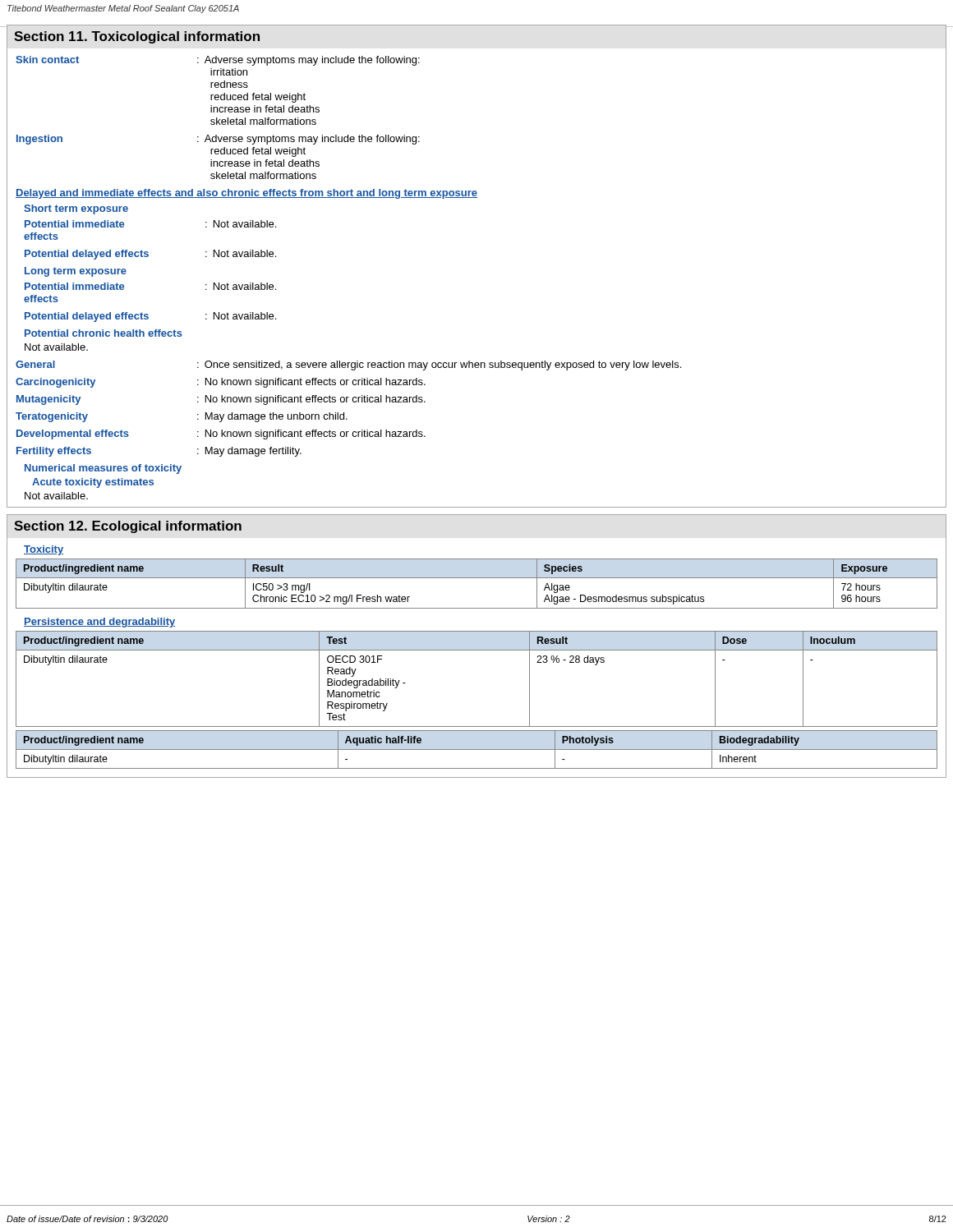Locate the block starting "Short term exposure"
The height and width of the screenshot is (1232, 953).
pyautogui.click(x=76, y=208)
